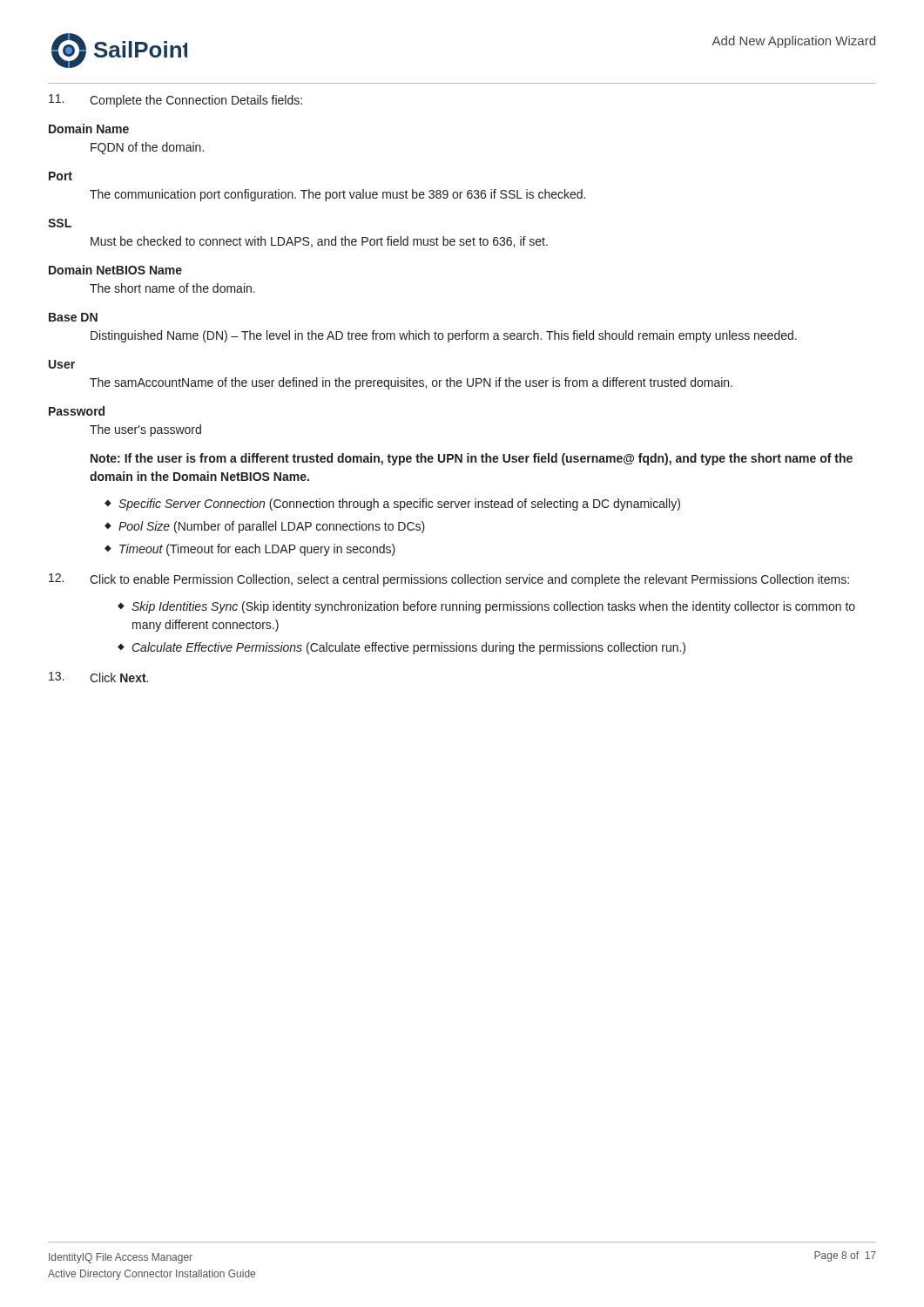Find "13. Click Next." on this page
This screenshot has height=1307, width=924.
[98, 677]
